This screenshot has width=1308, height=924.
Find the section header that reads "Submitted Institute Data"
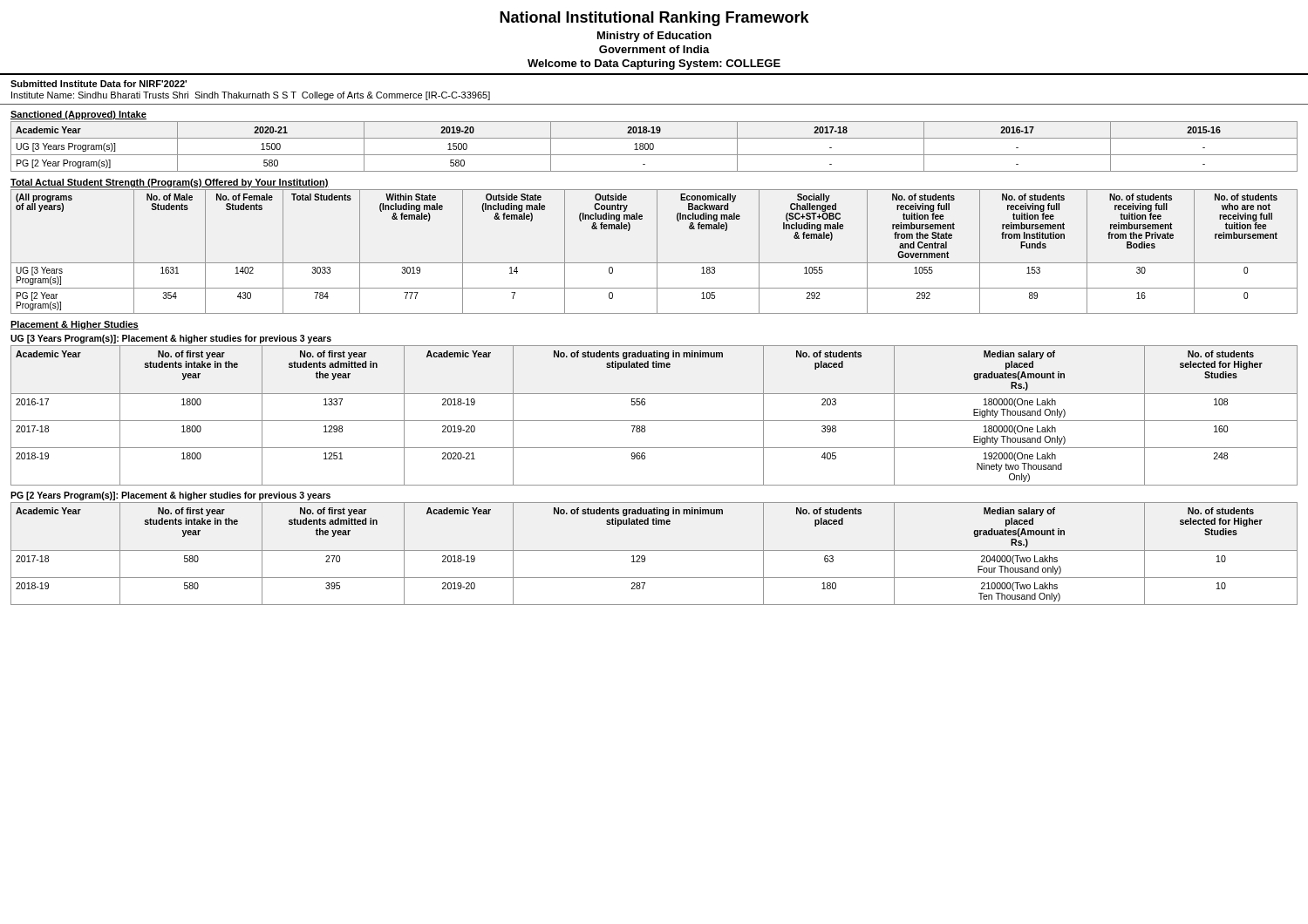coord(99,84)
